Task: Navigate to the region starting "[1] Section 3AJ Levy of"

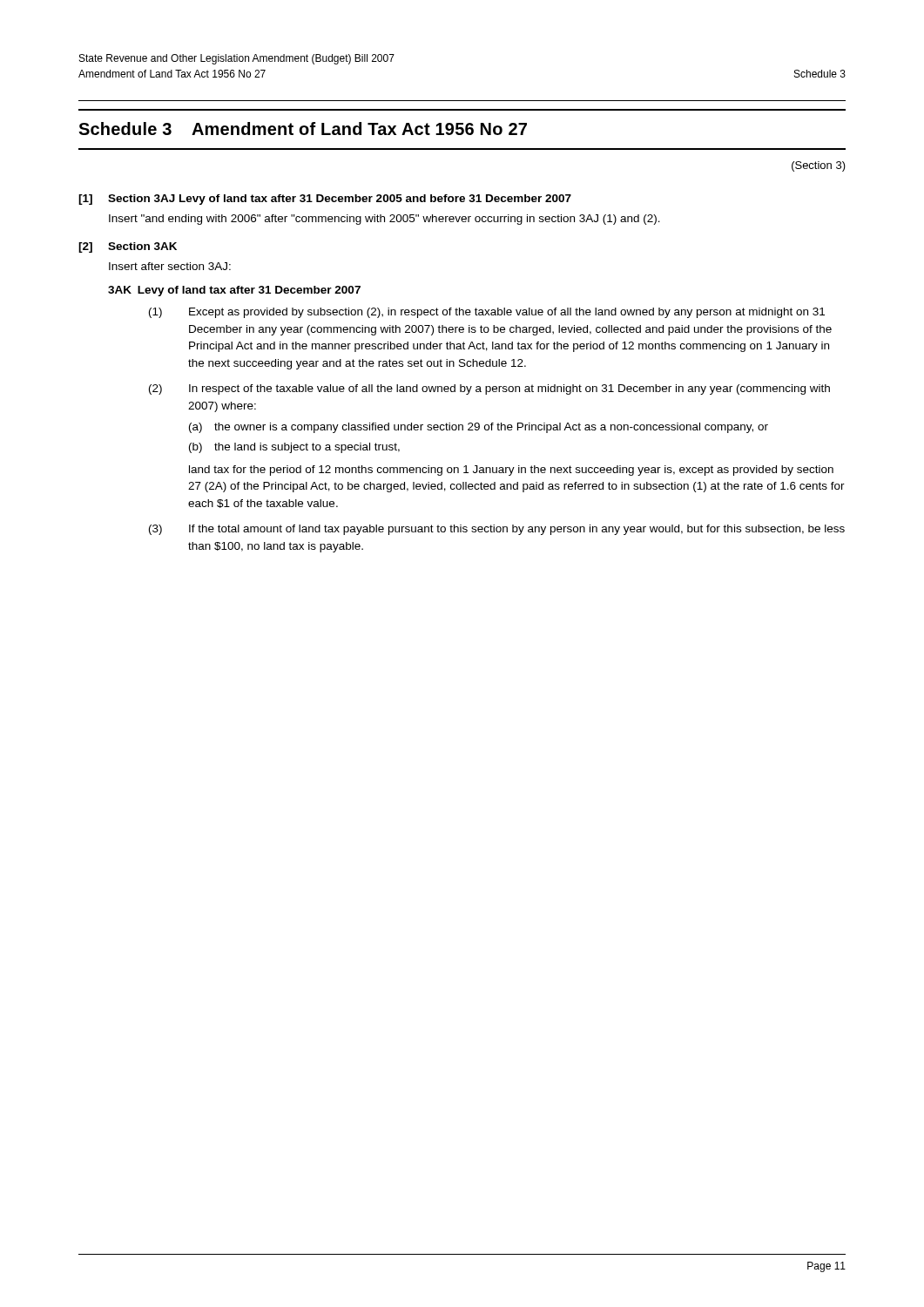Action: coord(462,209)
